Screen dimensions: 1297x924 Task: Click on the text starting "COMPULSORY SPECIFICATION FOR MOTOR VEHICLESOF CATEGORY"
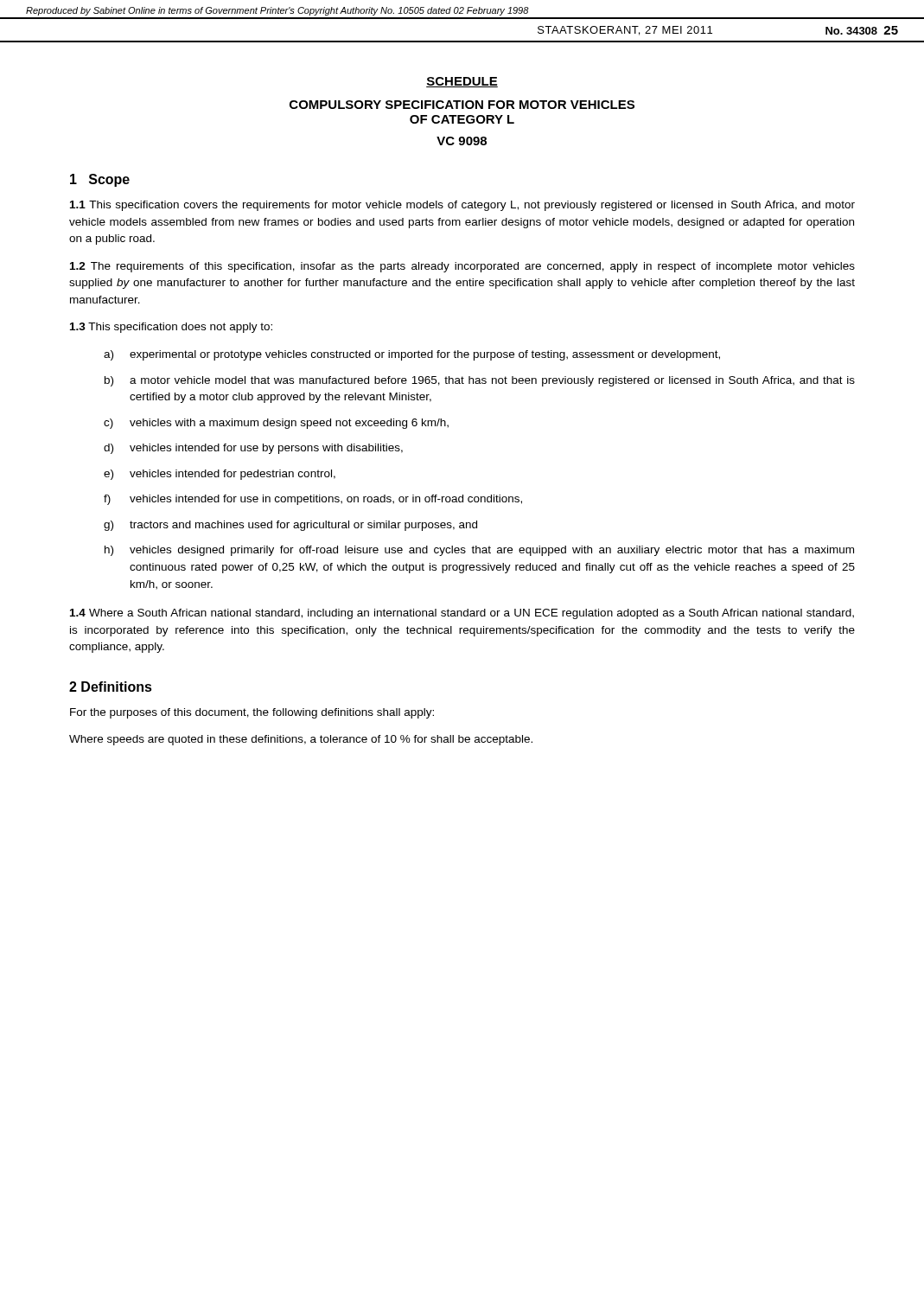tap(462, 112)
